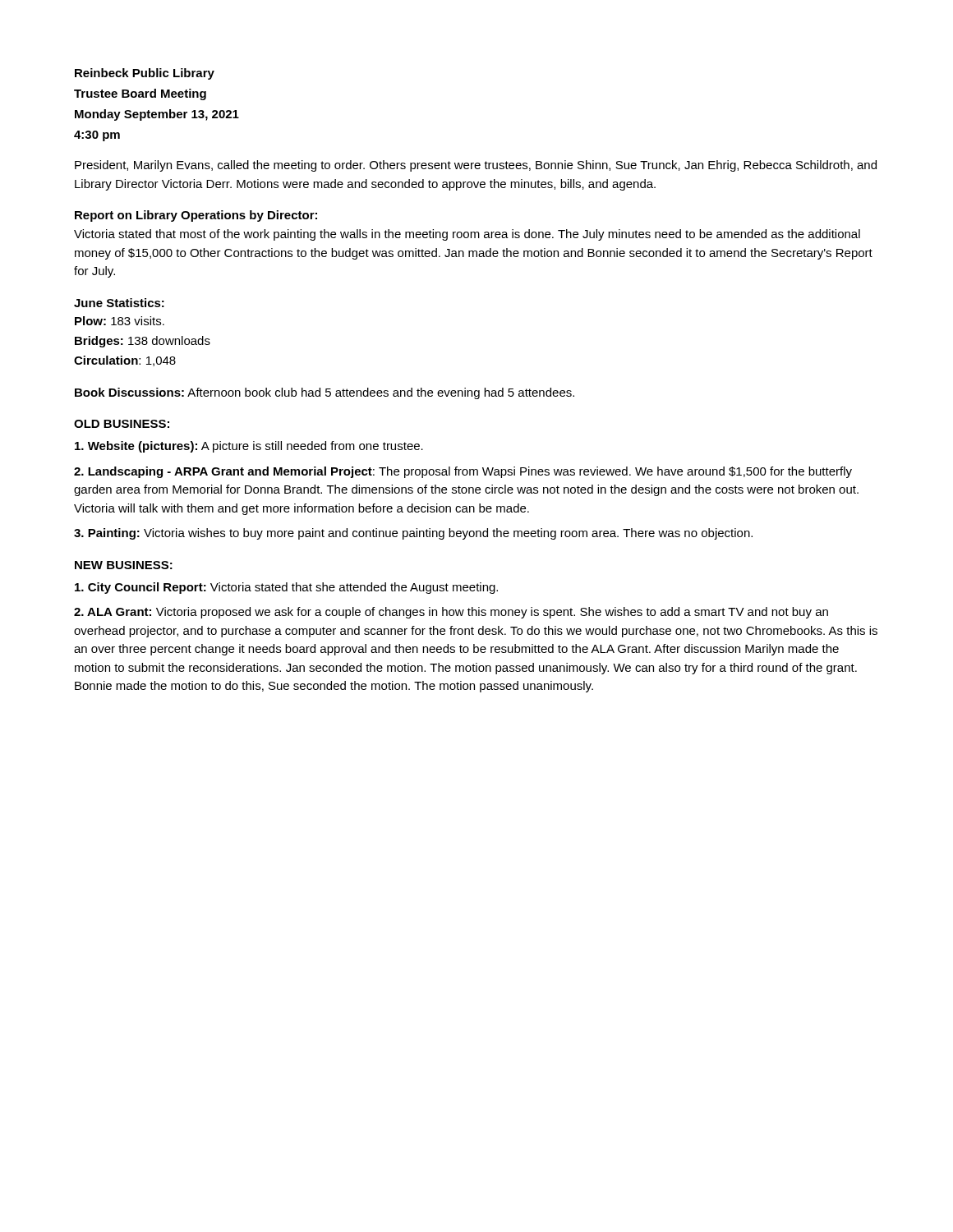Select the text starting "Report on Library"
Image resolution: width=953 pixels, height=1232 pixels.
(x=196, y=215)
